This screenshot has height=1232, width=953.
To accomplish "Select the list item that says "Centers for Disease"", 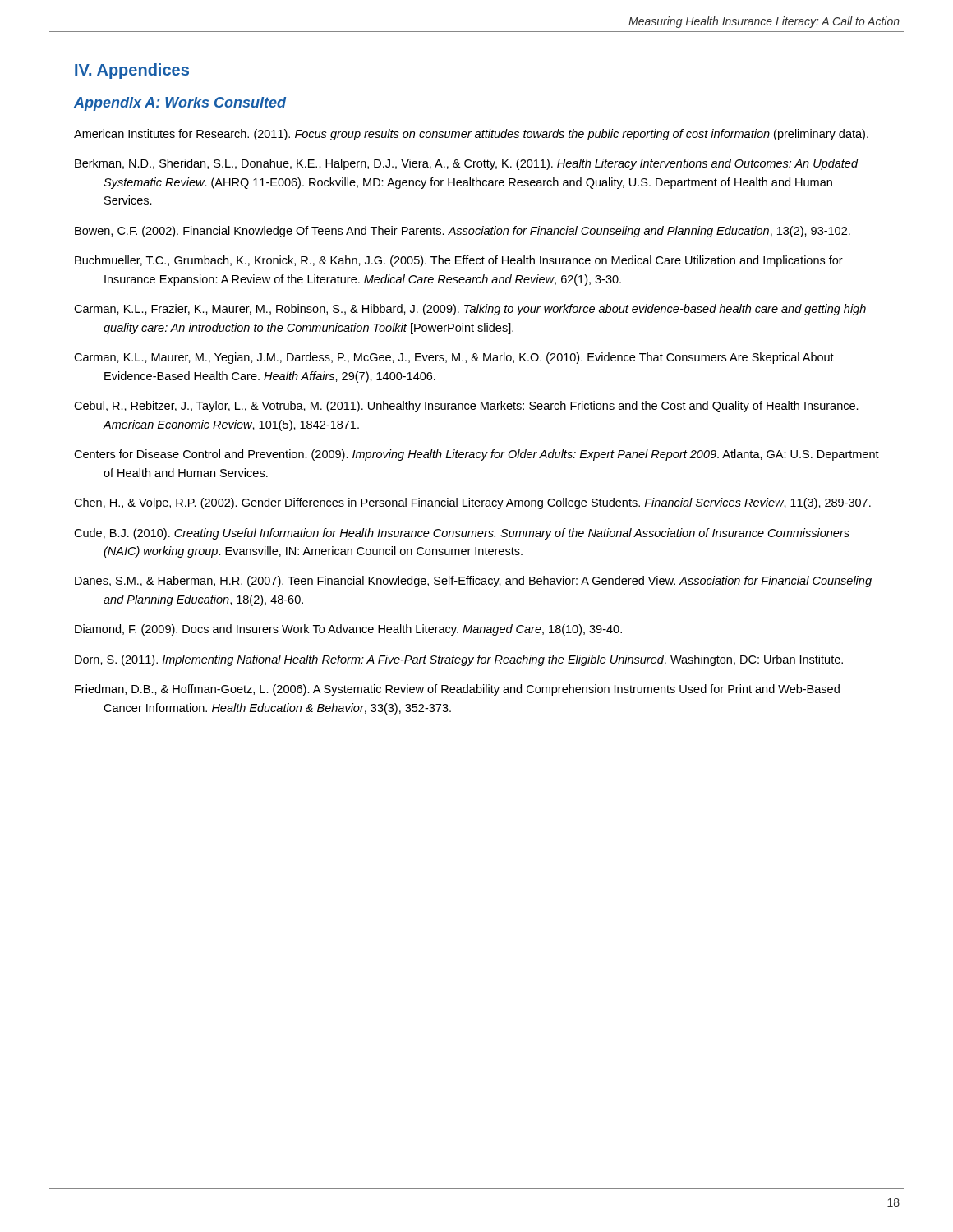I will 476,463.
